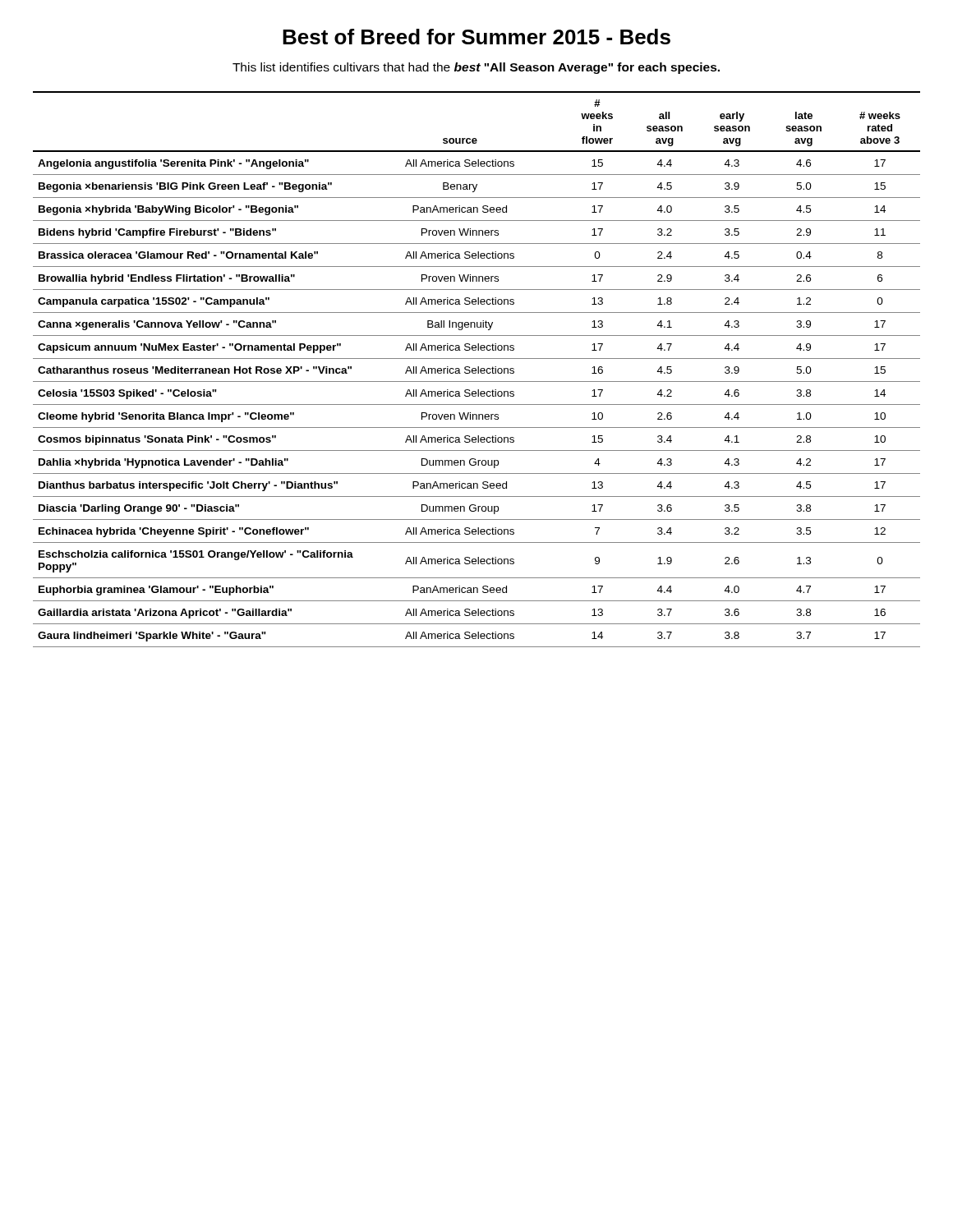
Task: Click the passage that begins "This list identifies cultivars"
Action: point(476,67)
